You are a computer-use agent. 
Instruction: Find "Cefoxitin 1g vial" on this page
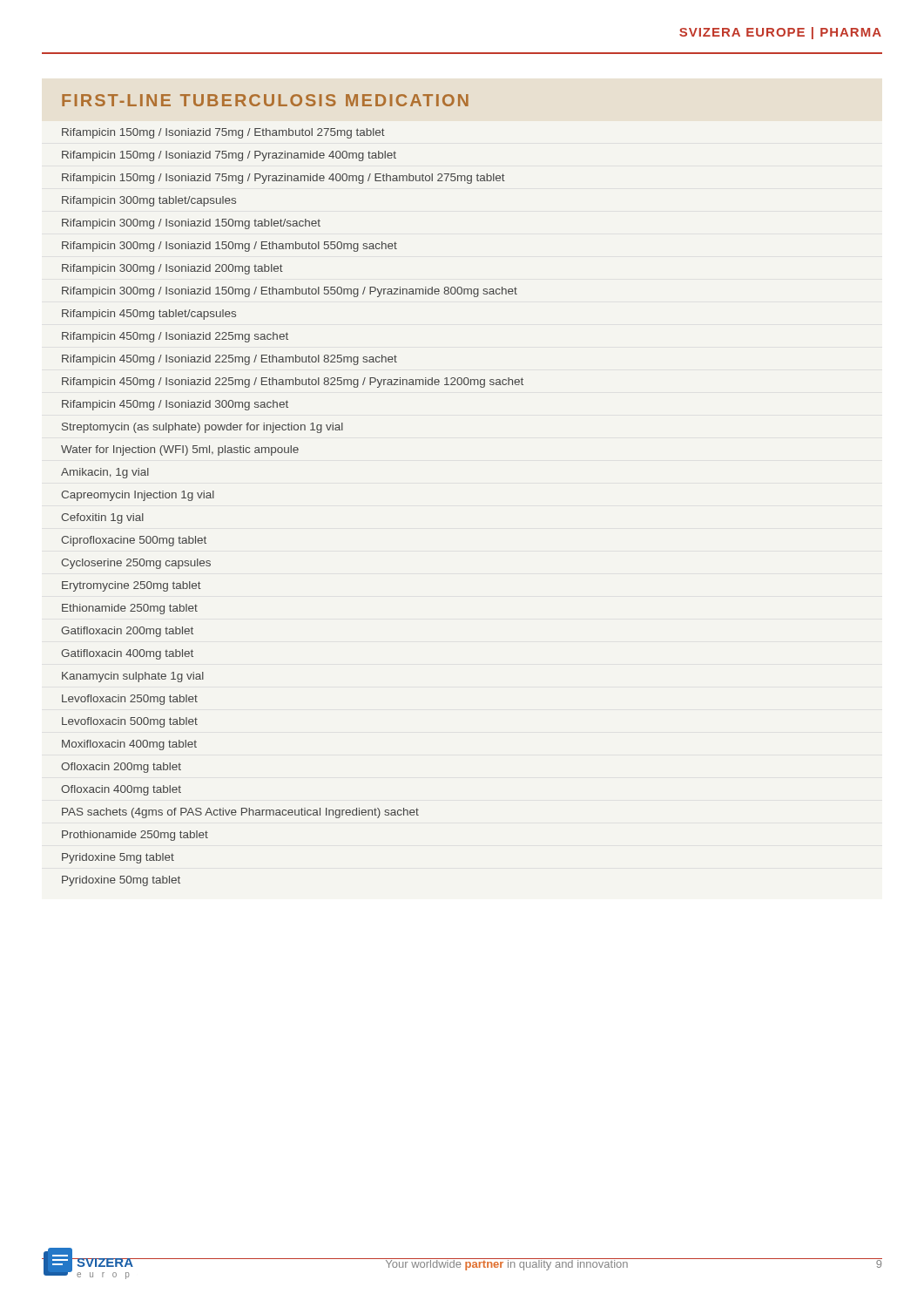102,517
